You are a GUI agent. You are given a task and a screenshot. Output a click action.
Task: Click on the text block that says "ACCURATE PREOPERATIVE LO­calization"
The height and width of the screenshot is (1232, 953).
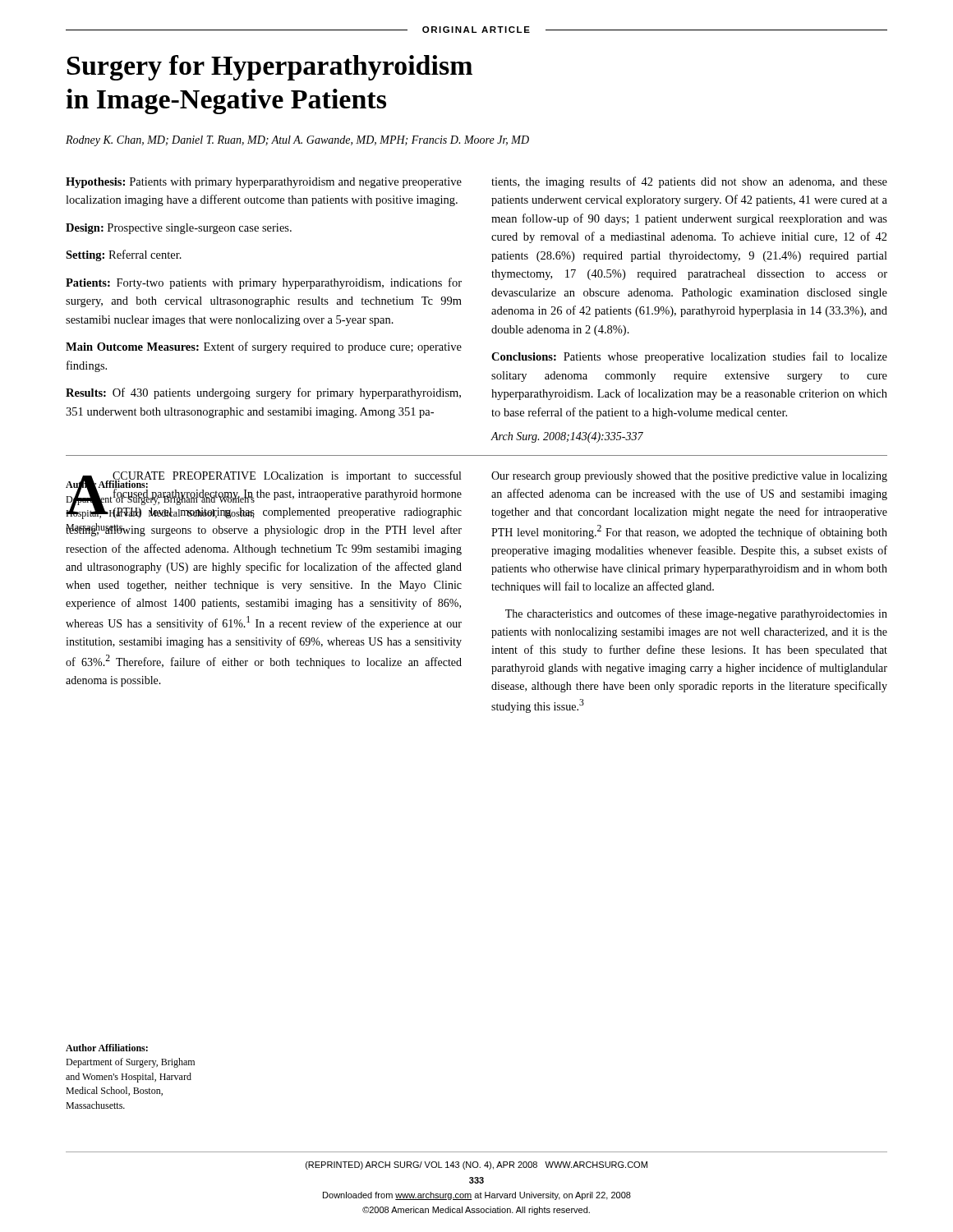pos(264,577)
